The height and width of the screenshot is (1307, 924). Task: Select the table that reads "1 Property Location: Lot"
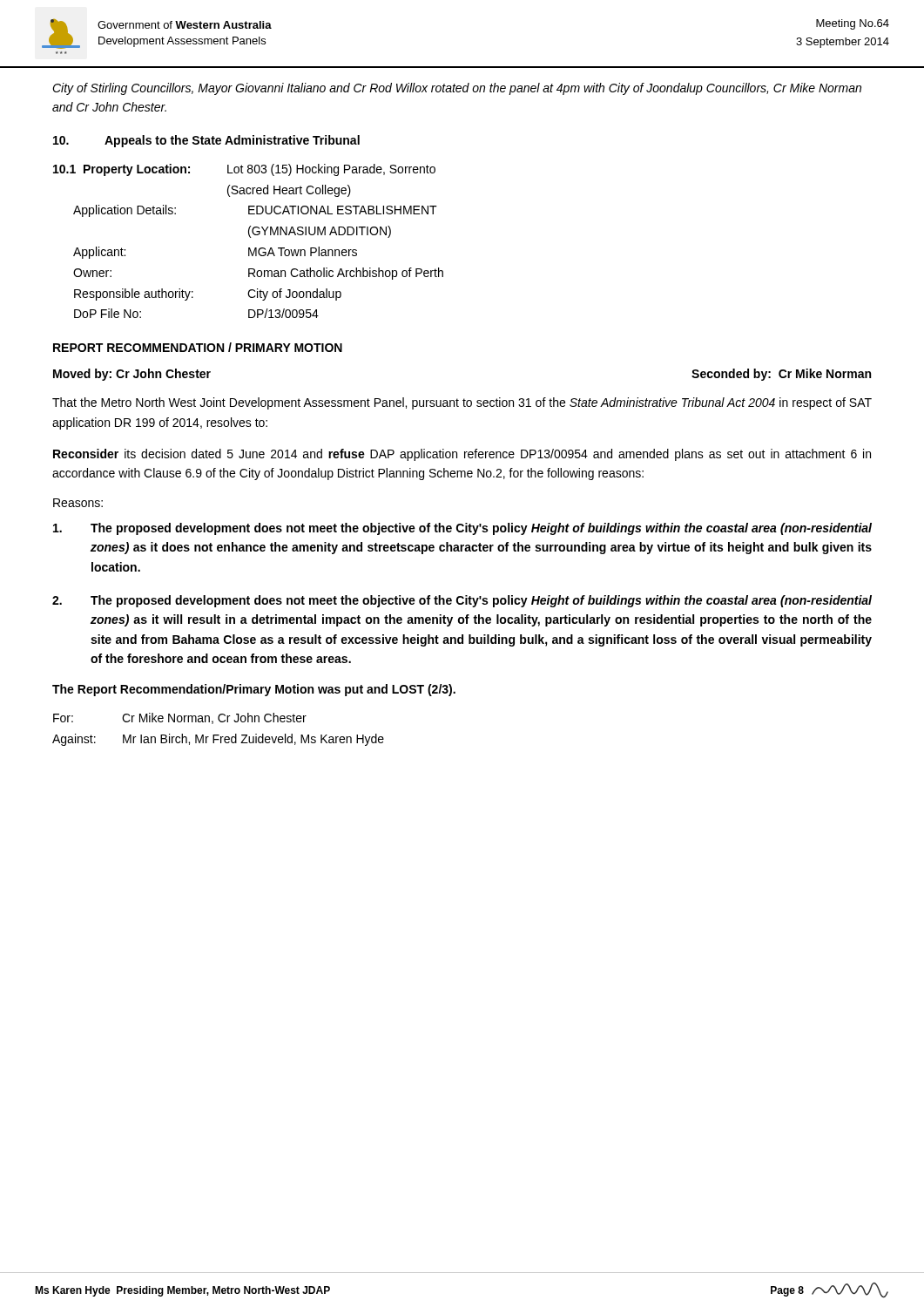tap(462, 242)
